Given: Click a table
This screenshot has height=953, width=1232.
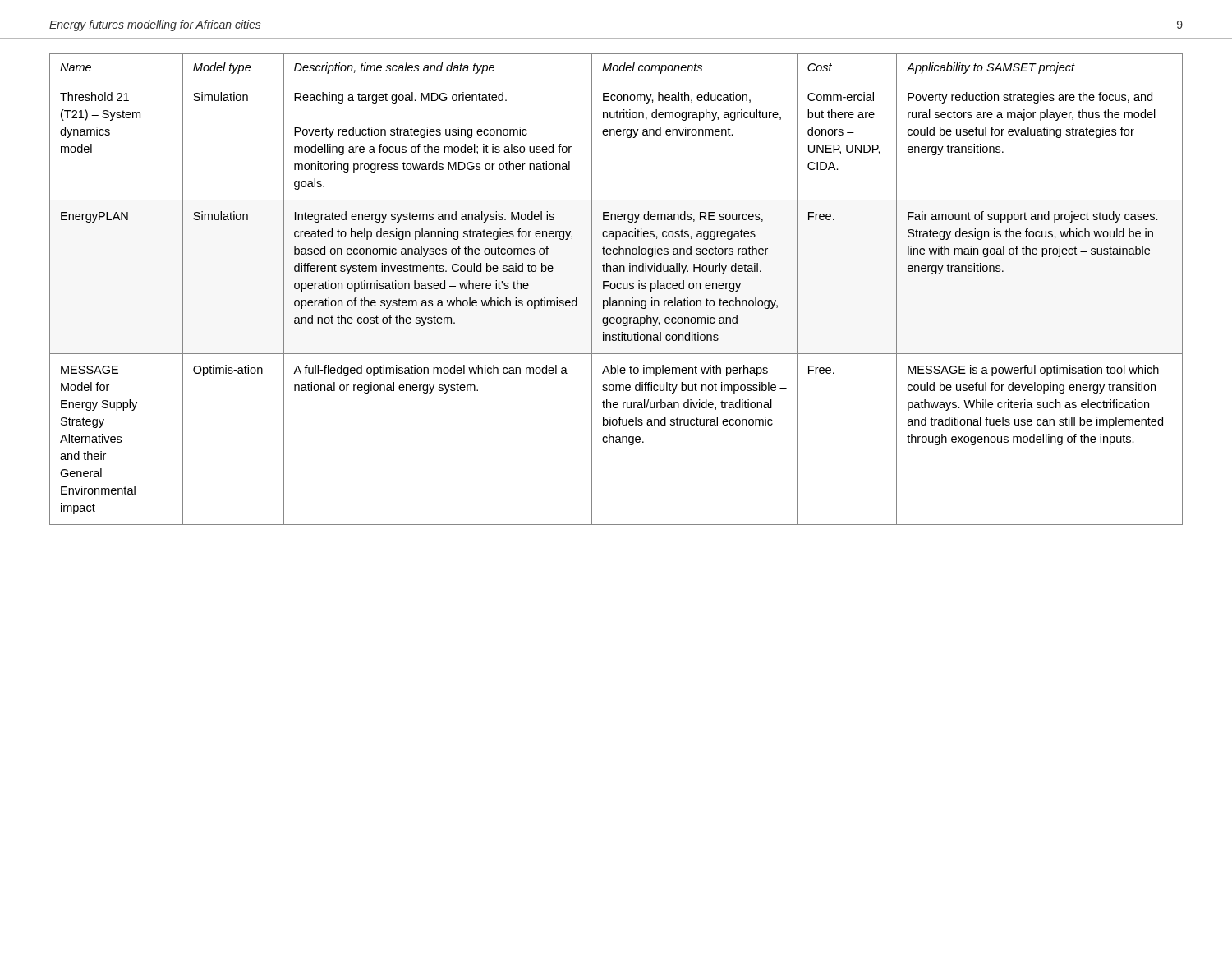Looking at the screenshot, I should pyautogui.click(x=616, y=289).
